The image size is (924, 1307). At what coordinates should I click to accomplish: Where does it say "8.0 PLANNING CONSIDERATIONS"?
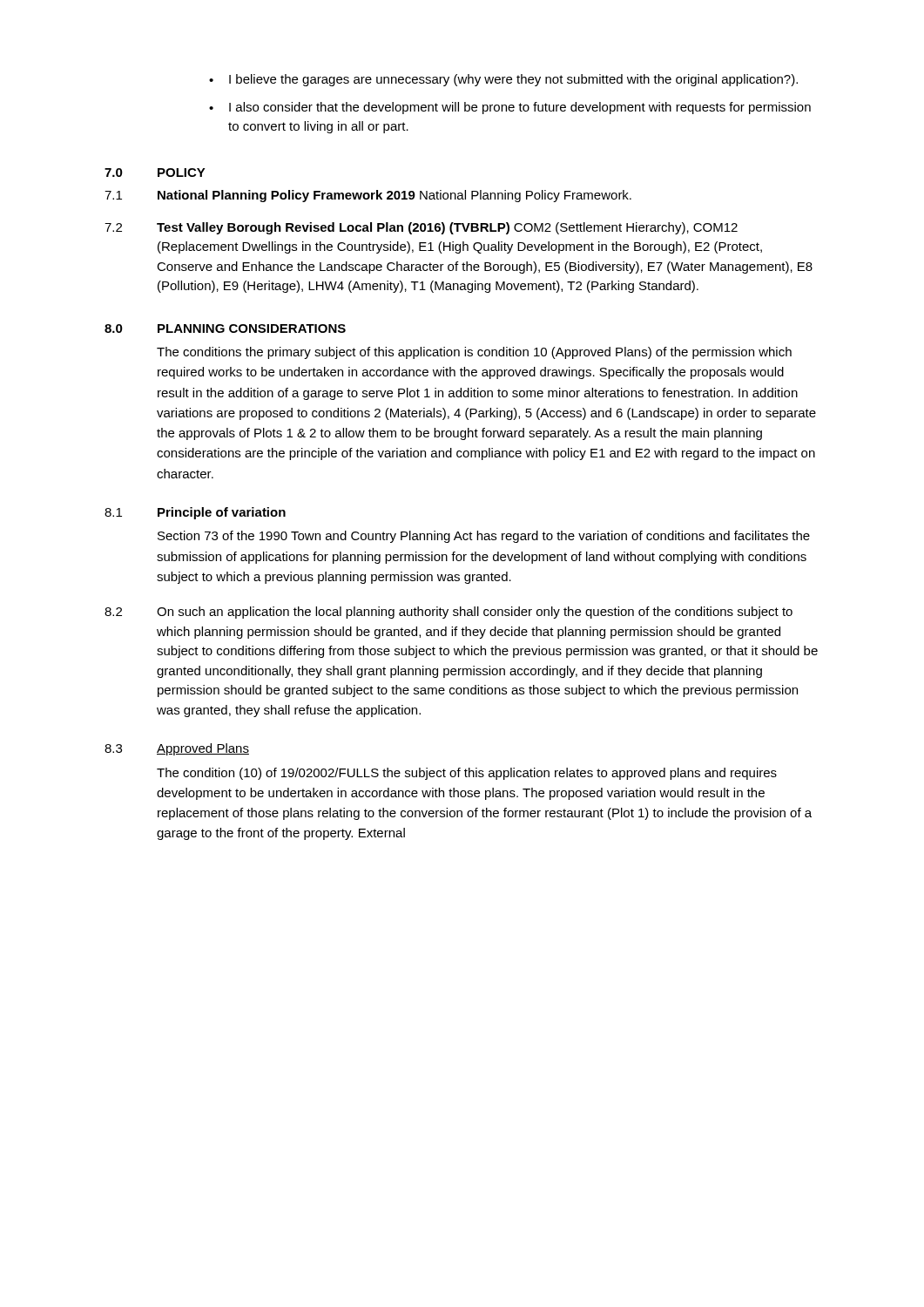[x=225, y=328]
